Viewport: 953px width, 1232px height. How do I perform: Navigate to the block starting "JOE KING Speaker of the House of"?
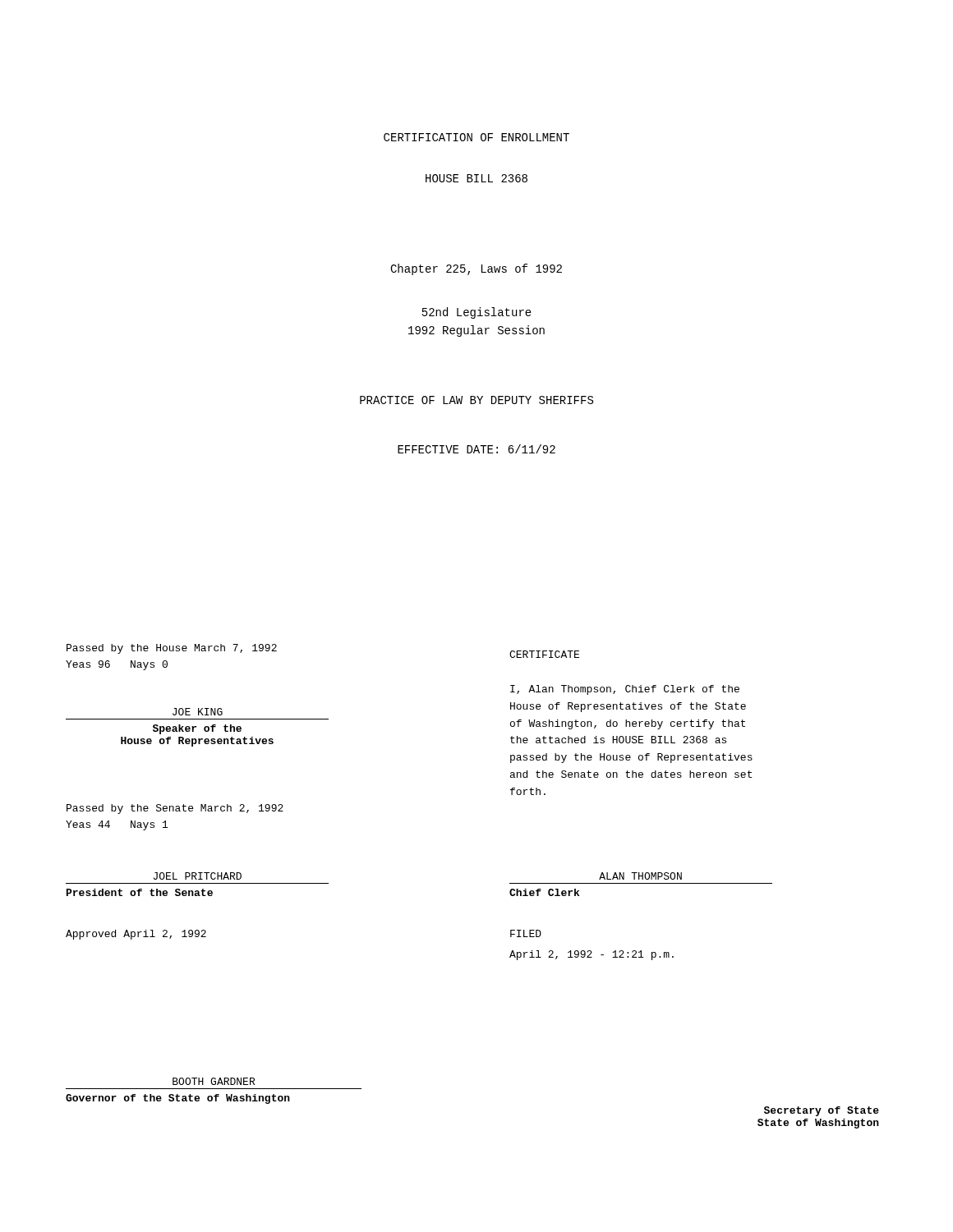click(x=197, y=727)
